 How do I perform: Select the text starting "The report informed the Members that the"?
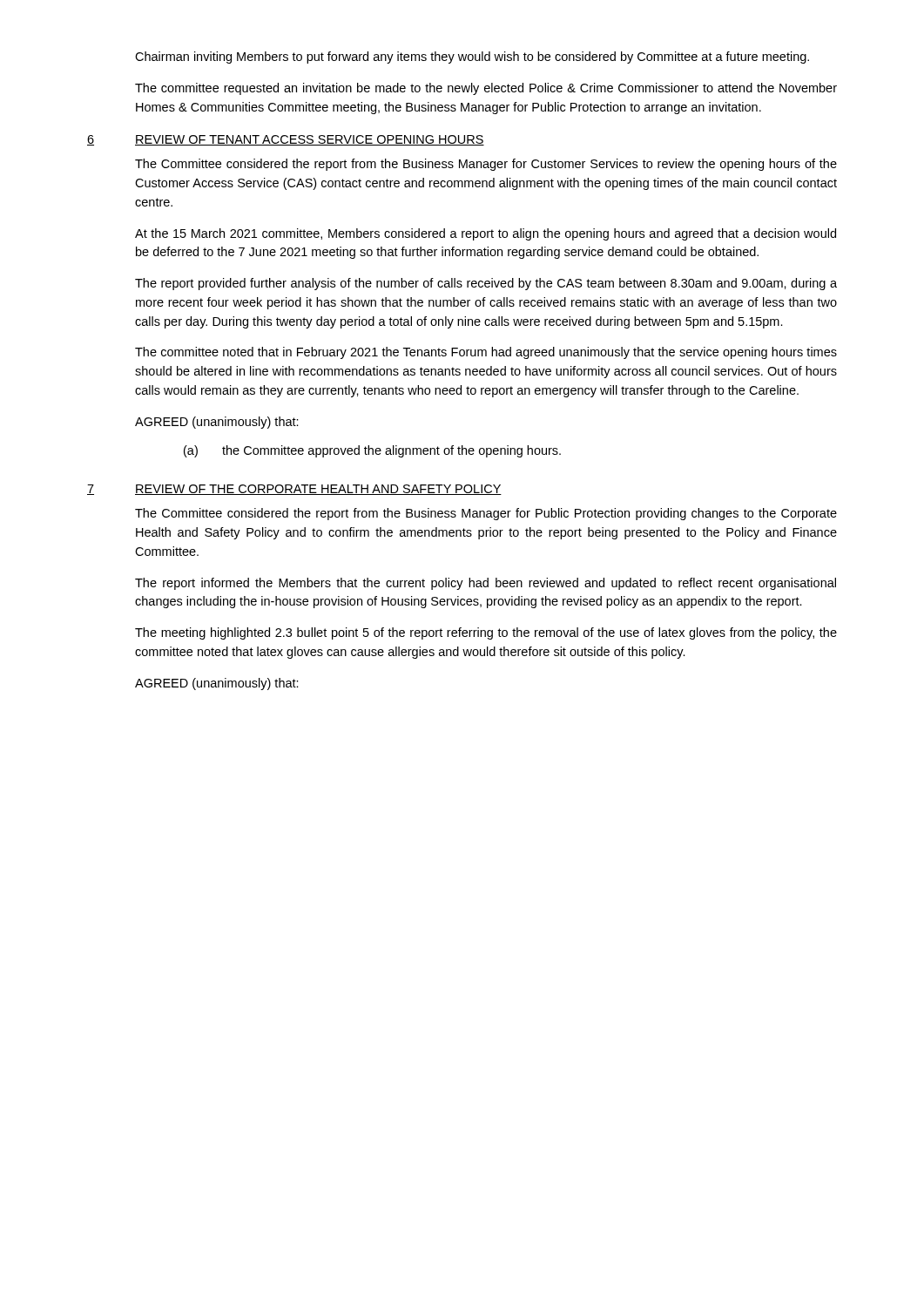pyautogui.click(x=486, y=592)
